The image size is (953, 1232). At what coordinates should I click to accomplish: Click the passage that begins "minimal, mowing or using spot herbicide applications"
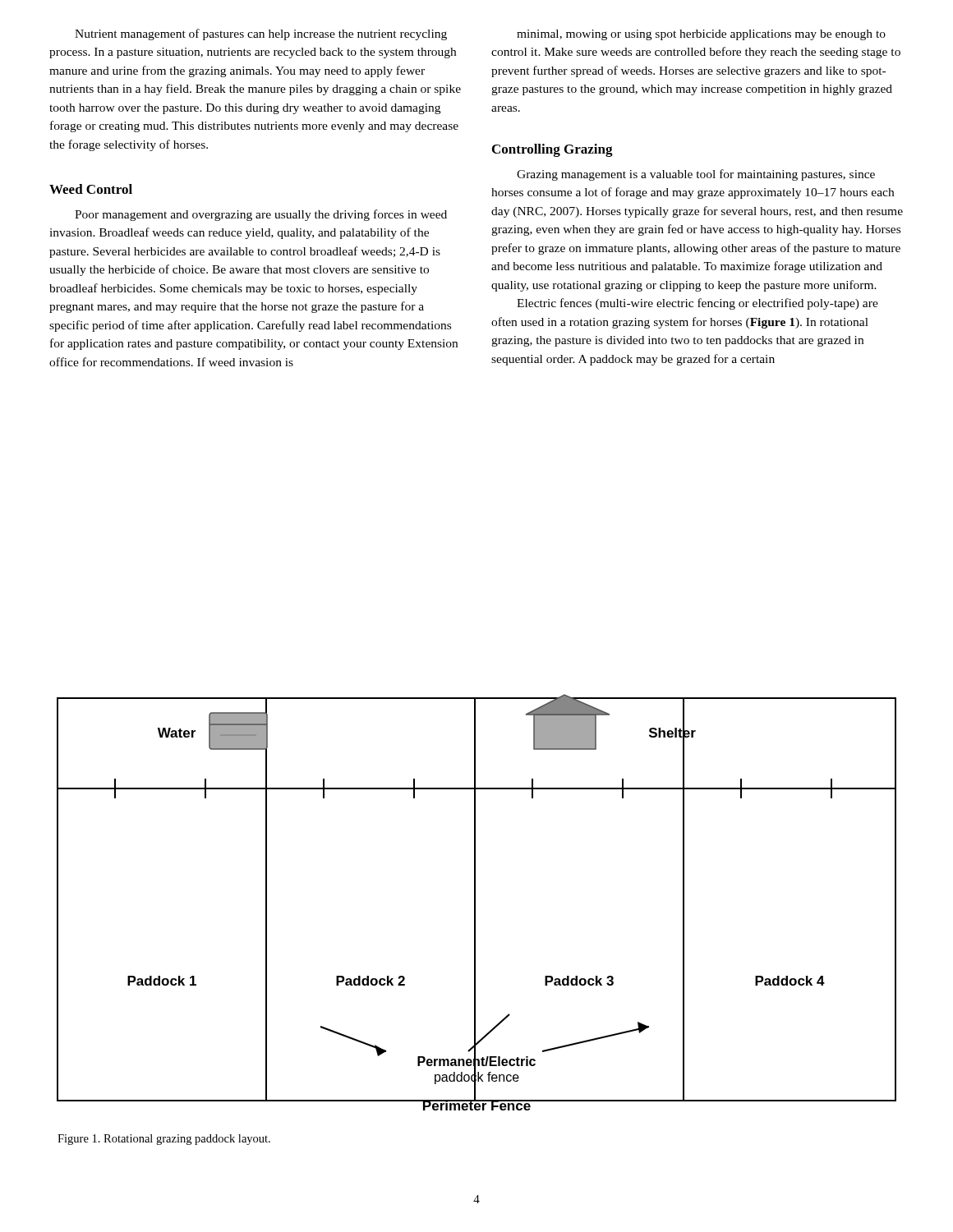(698, 71)
